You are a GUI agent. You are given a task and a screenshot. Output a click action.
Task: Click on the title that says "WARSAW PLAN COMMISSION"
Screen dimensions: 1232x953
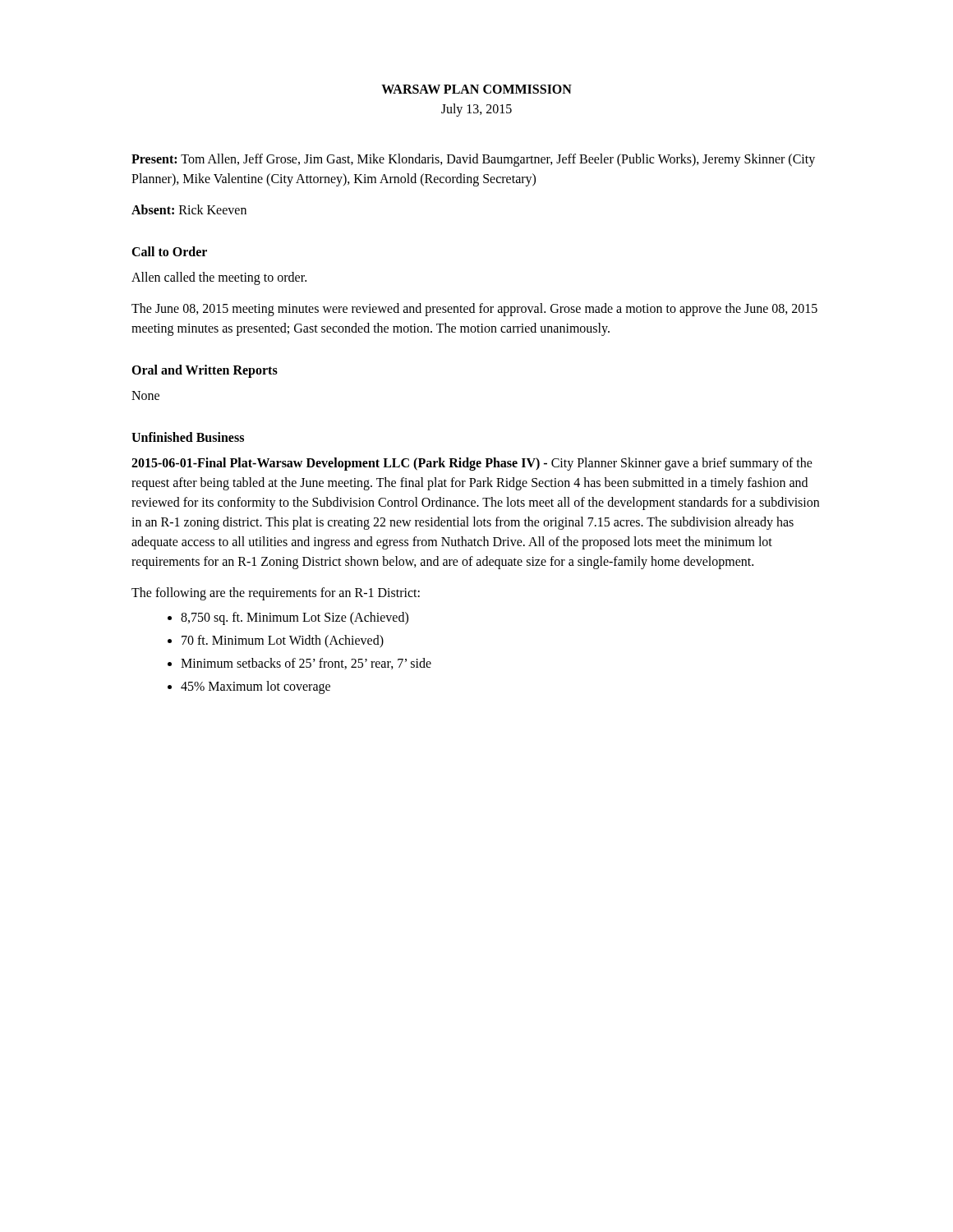click(x=476, y=89)
